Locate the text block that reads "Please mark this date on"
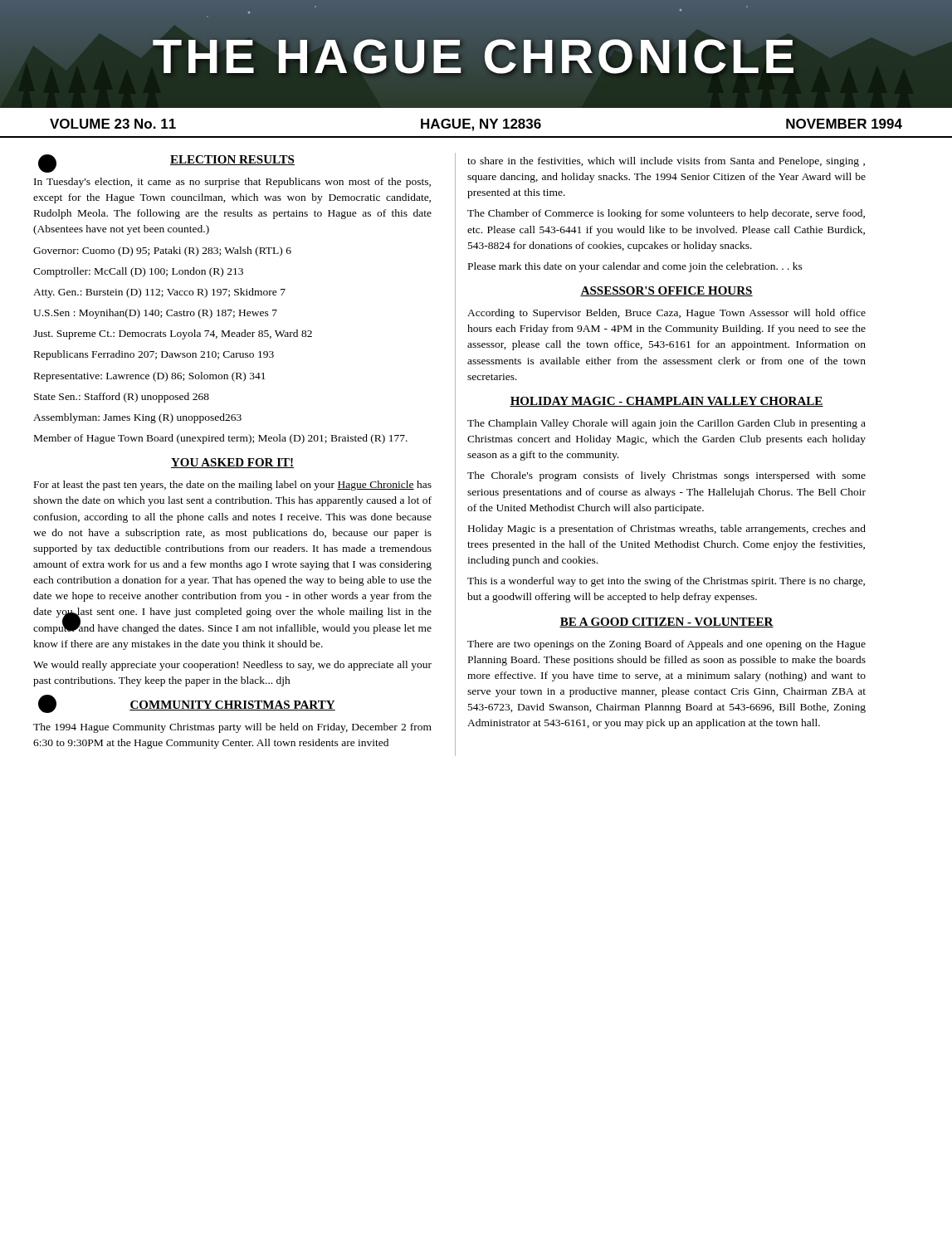 [666, 266]
